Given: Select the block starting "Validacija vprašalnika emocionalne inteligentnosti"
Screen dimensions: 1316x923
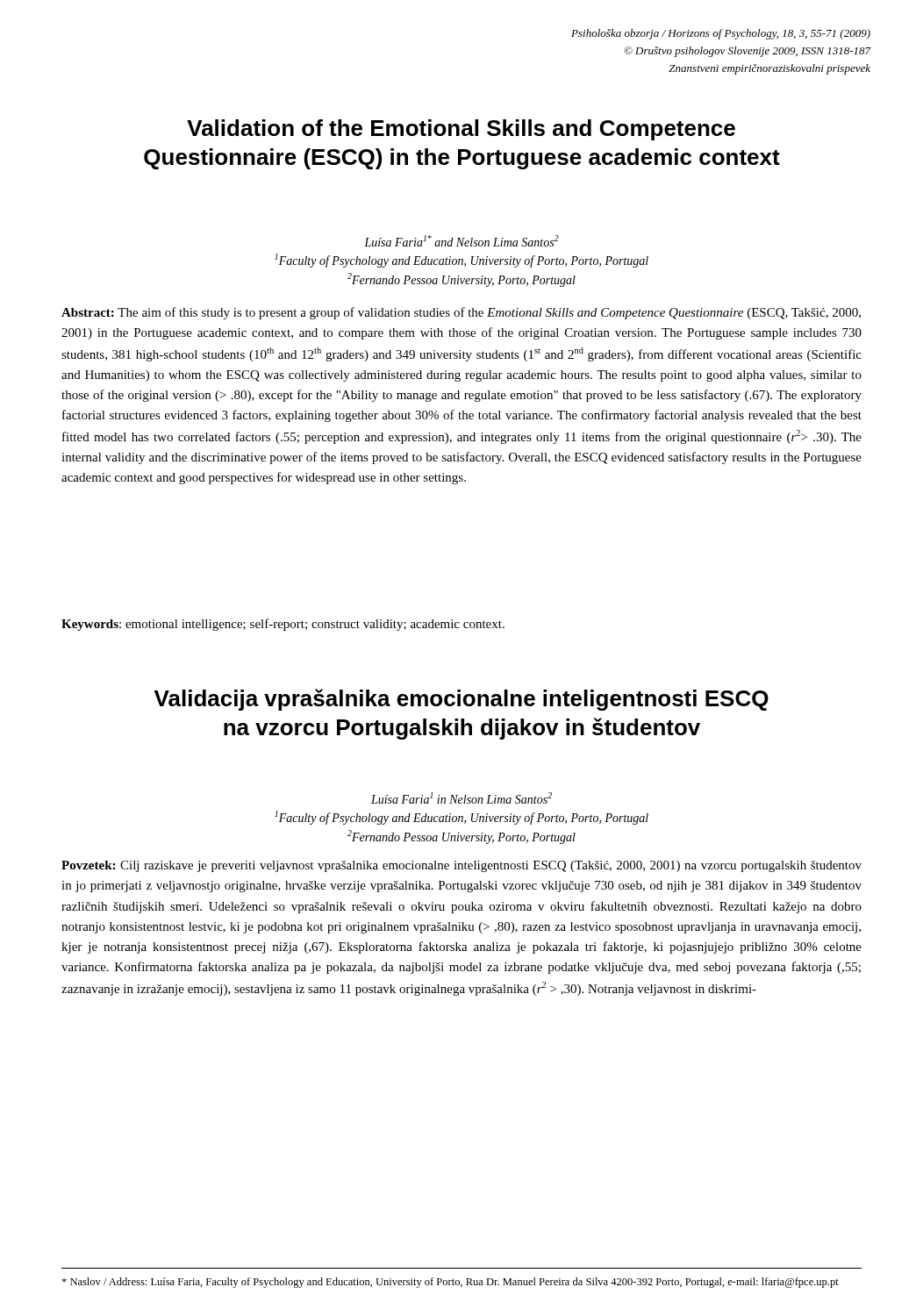Looking at the screenshot, I should (x=462, y=713).
